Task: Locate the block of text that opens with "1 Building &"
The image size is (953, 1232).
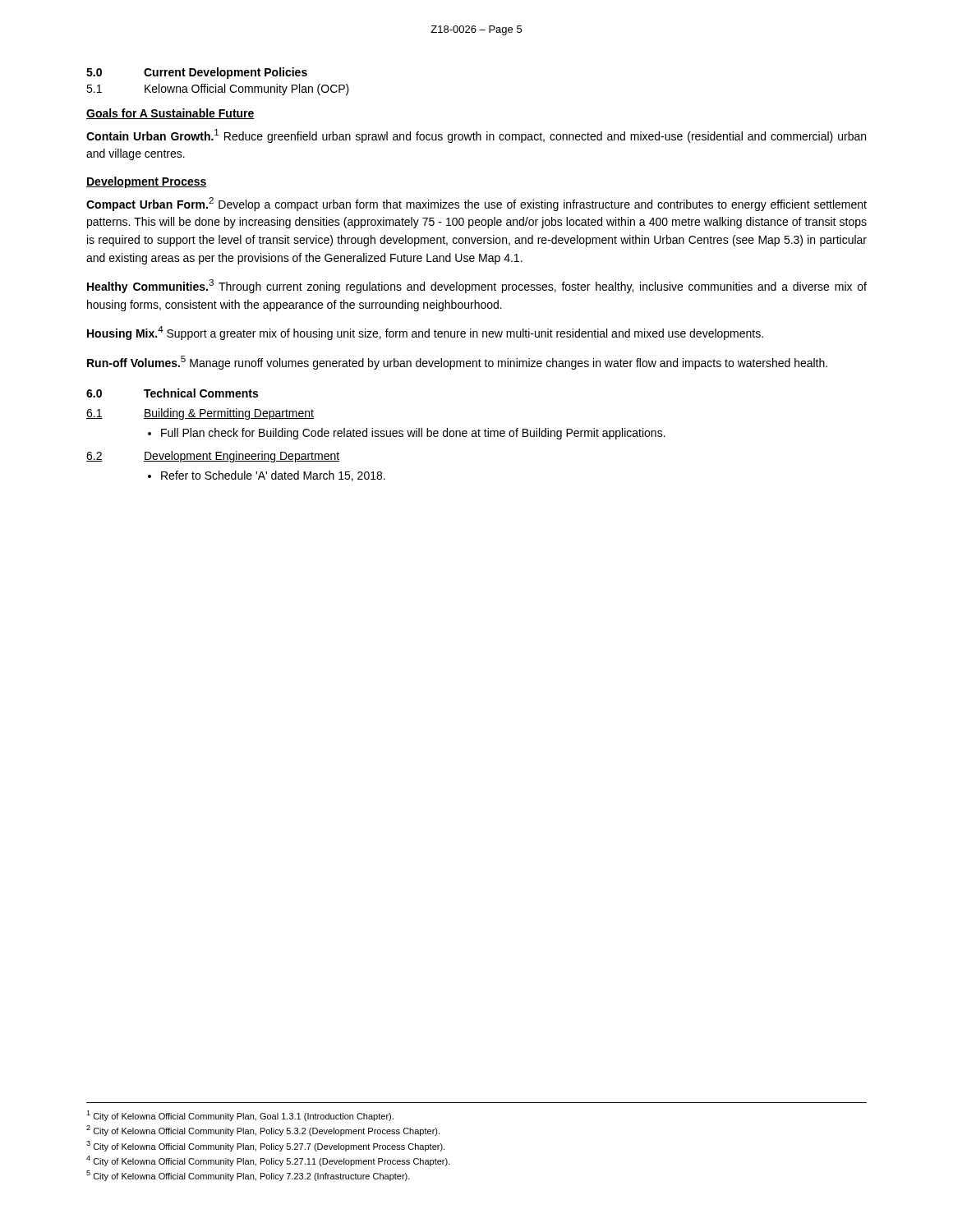Action: pyautogui.click(x=200, y=413)
